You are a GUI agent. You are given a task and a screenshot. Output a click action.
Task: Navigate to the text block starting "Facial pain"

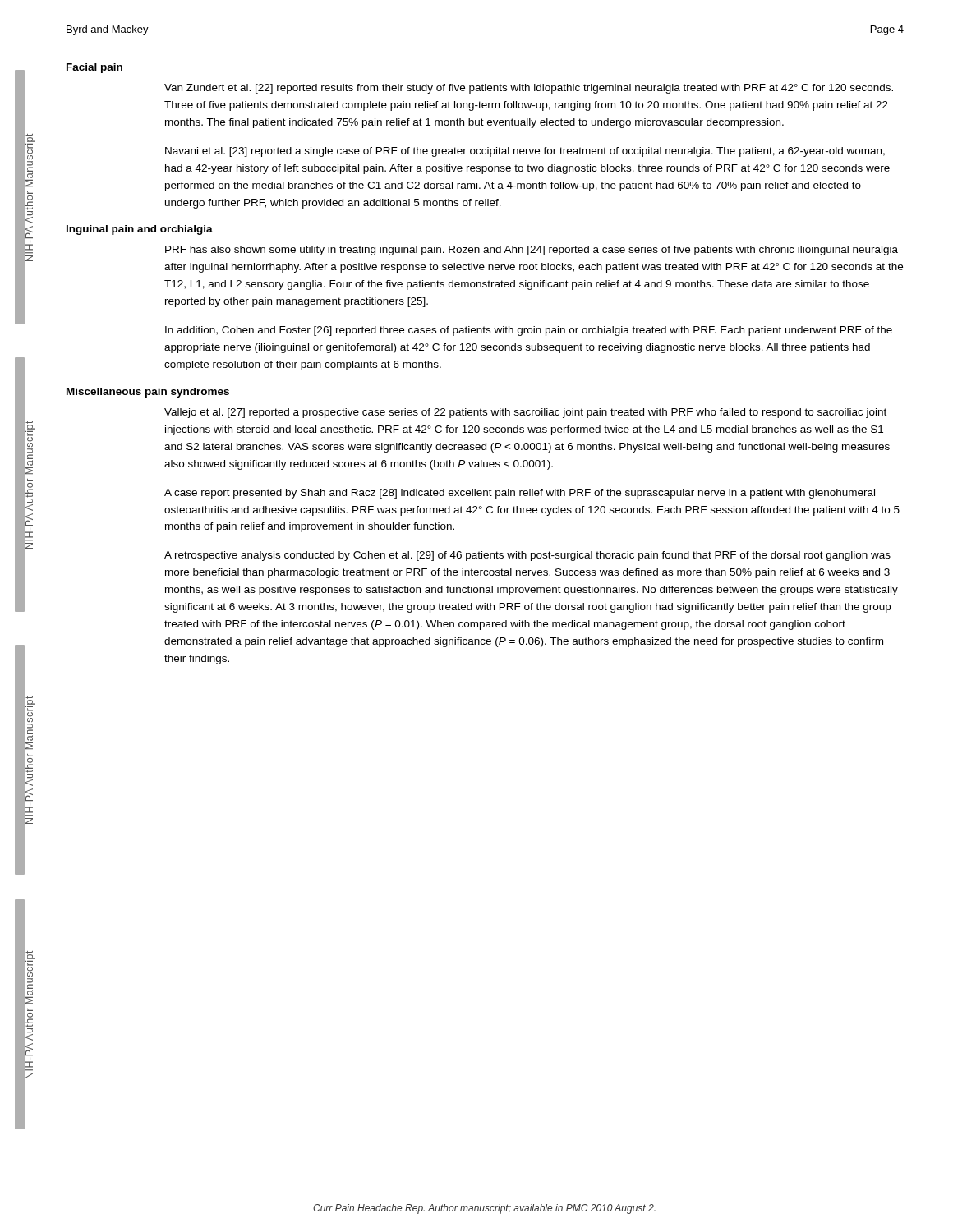click(x=94, y=67)
